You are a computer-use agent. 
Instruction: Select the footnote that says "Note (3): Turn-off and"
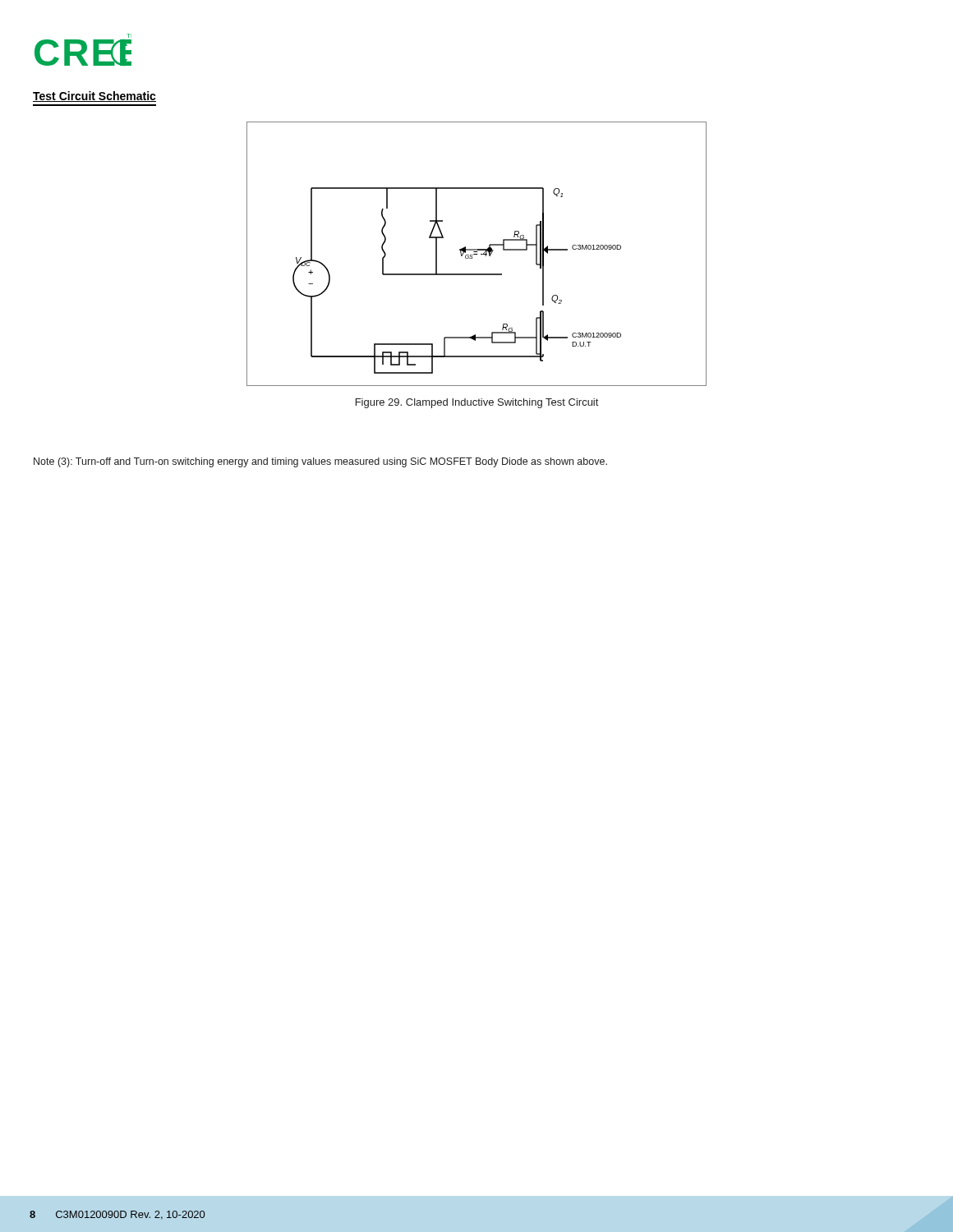tap(320, 462)
